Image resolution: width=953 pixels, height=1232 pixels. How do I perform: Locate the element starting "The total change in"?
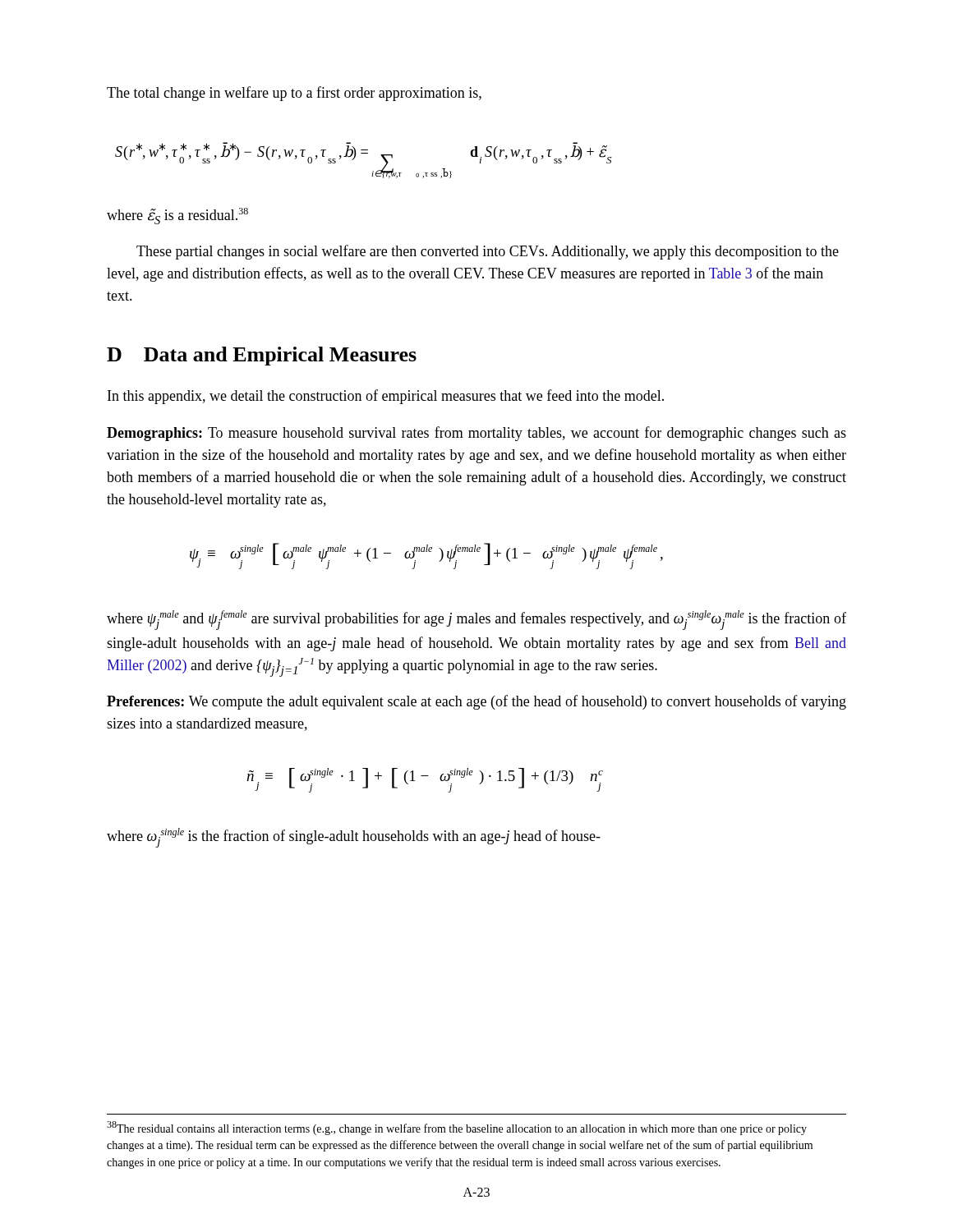coord(294,93)
